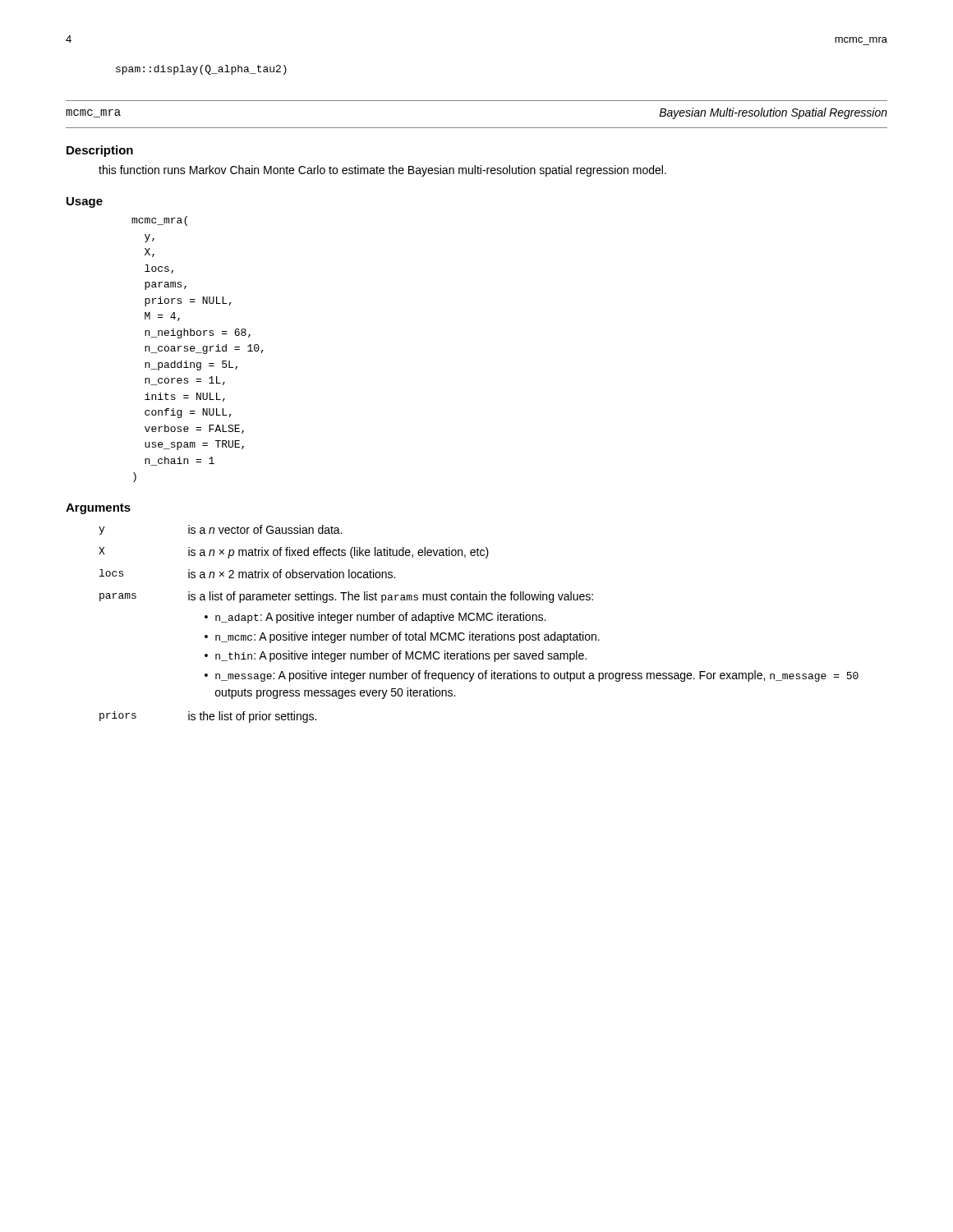
Task: Locate the list item with the text "• n_adapt: A positive integer number of"
Action: click(x=375, y=617)
